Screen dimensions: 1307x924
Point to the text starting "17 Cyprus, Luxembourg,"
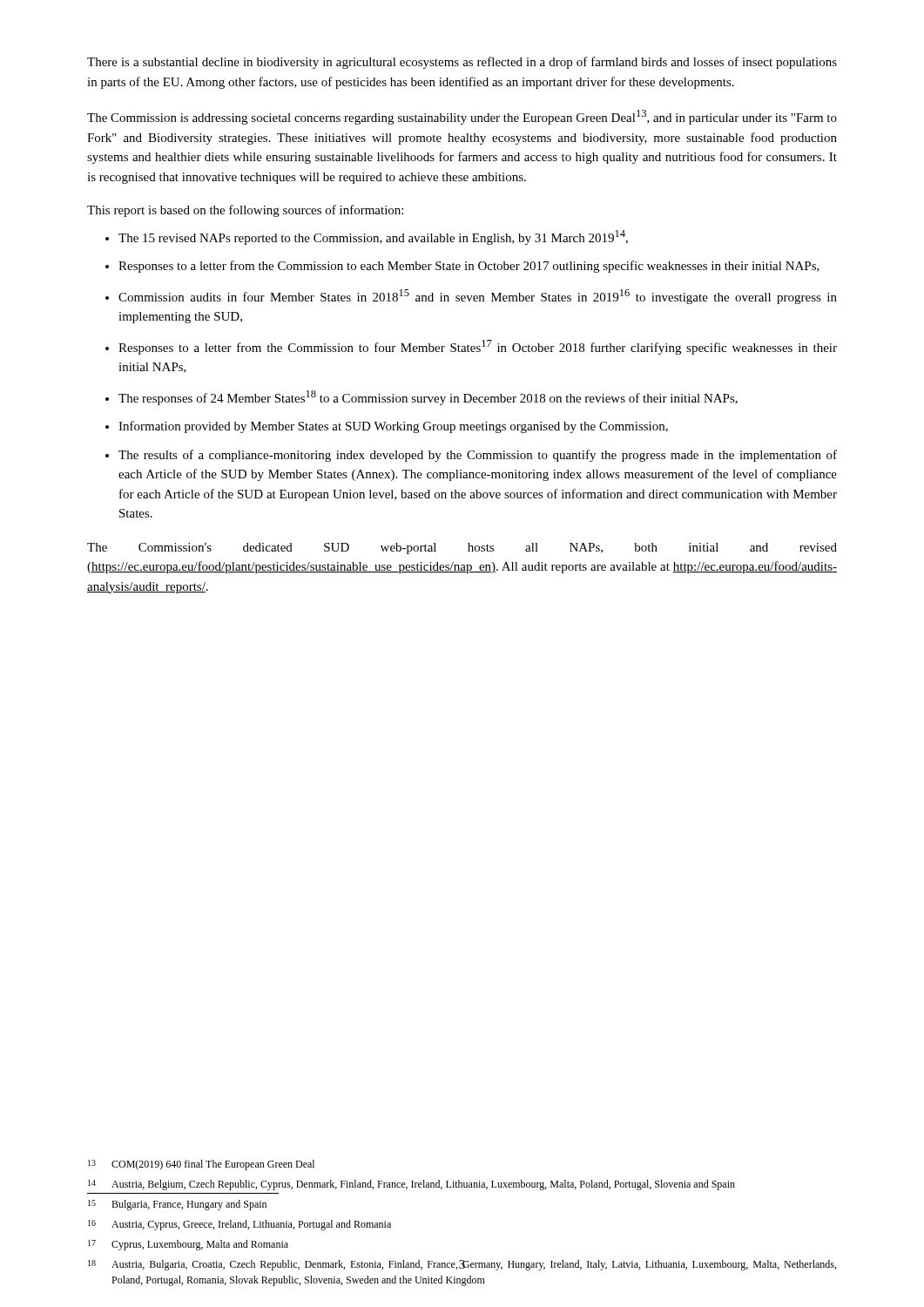click(188, 1246)
